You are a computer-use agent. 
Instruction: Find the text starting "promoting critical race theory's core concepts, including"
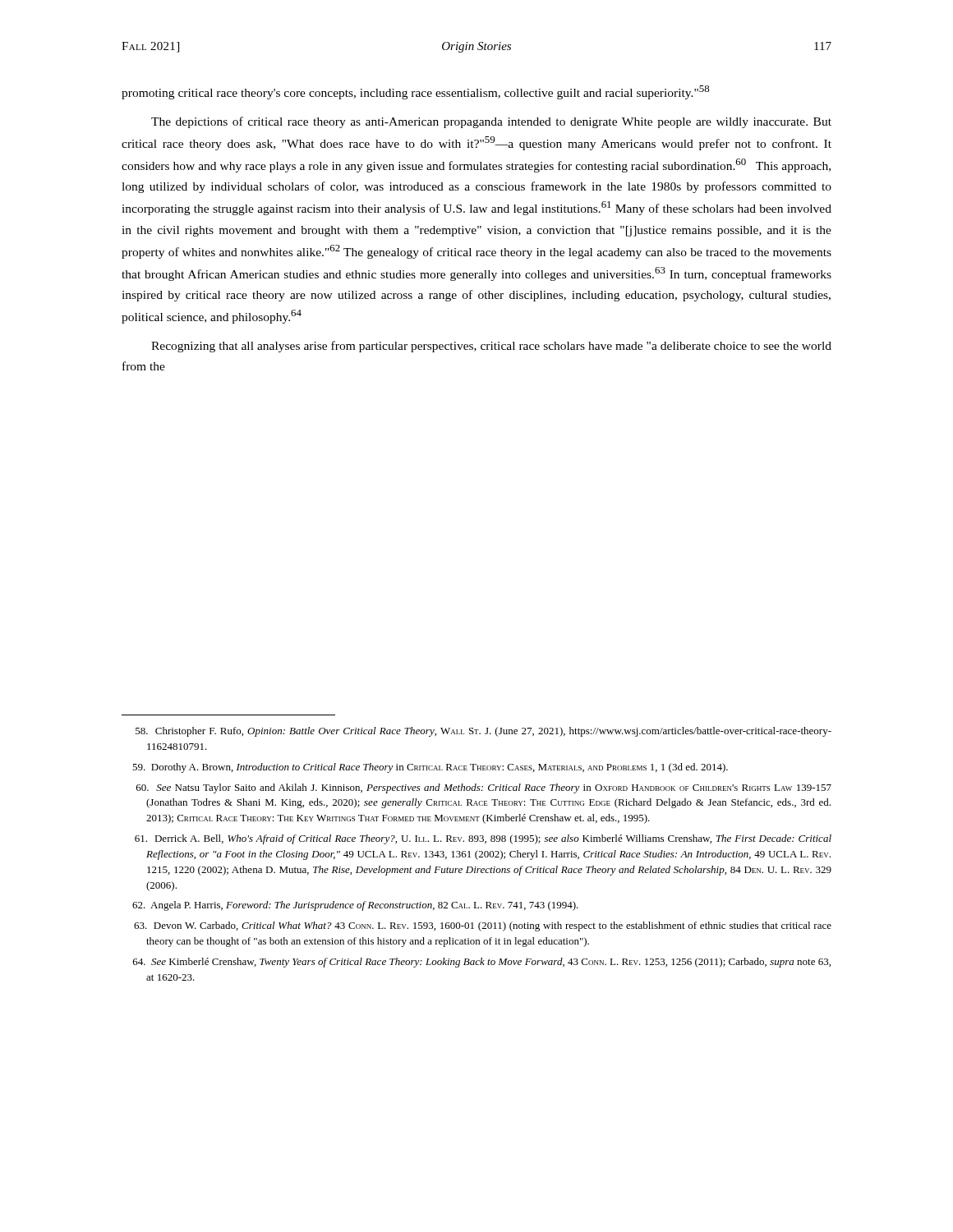pos(476,92)
